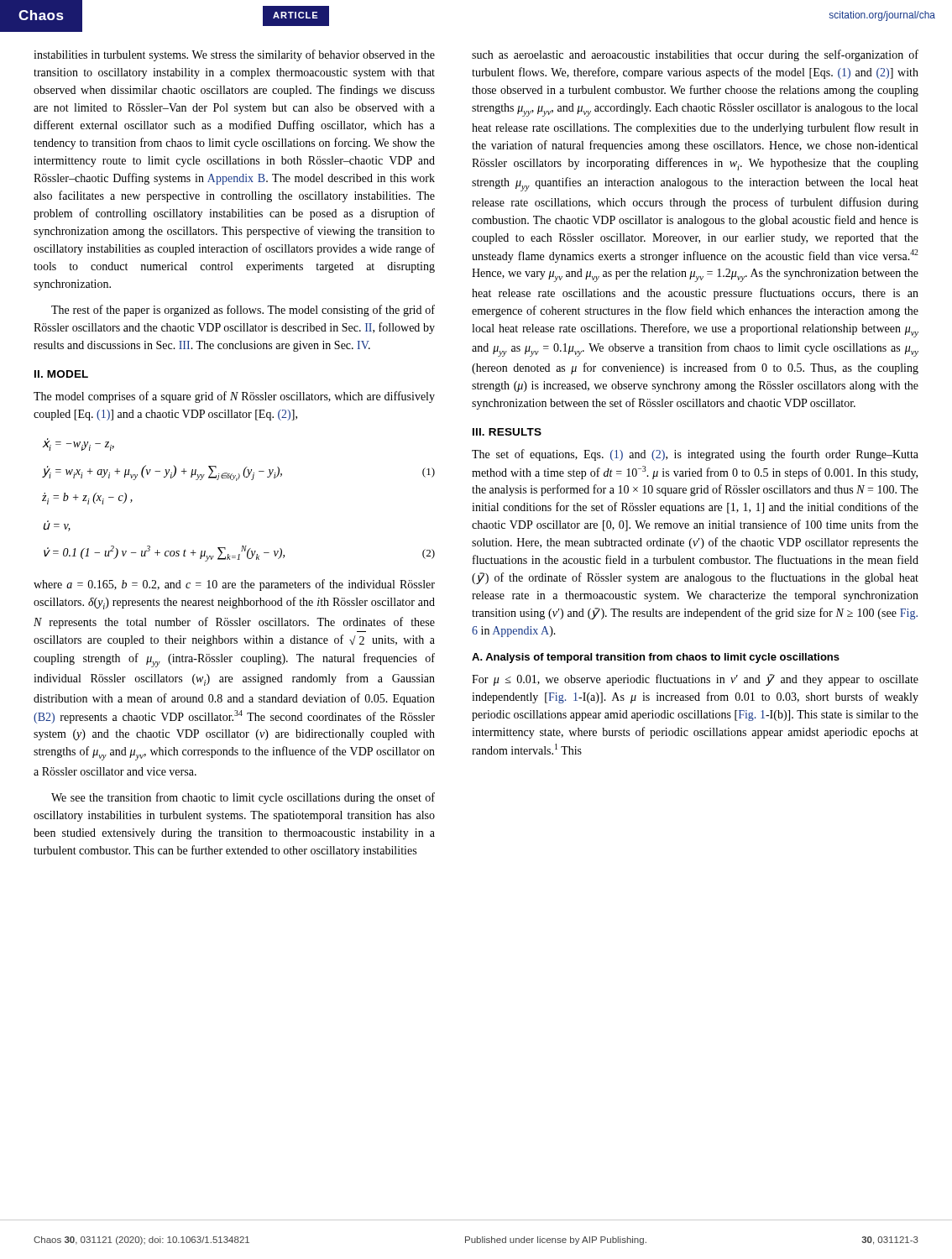952x1259 pixels.
Task: Locate the block of text that opens with "For μ ≤"
Action: (695, 715)
